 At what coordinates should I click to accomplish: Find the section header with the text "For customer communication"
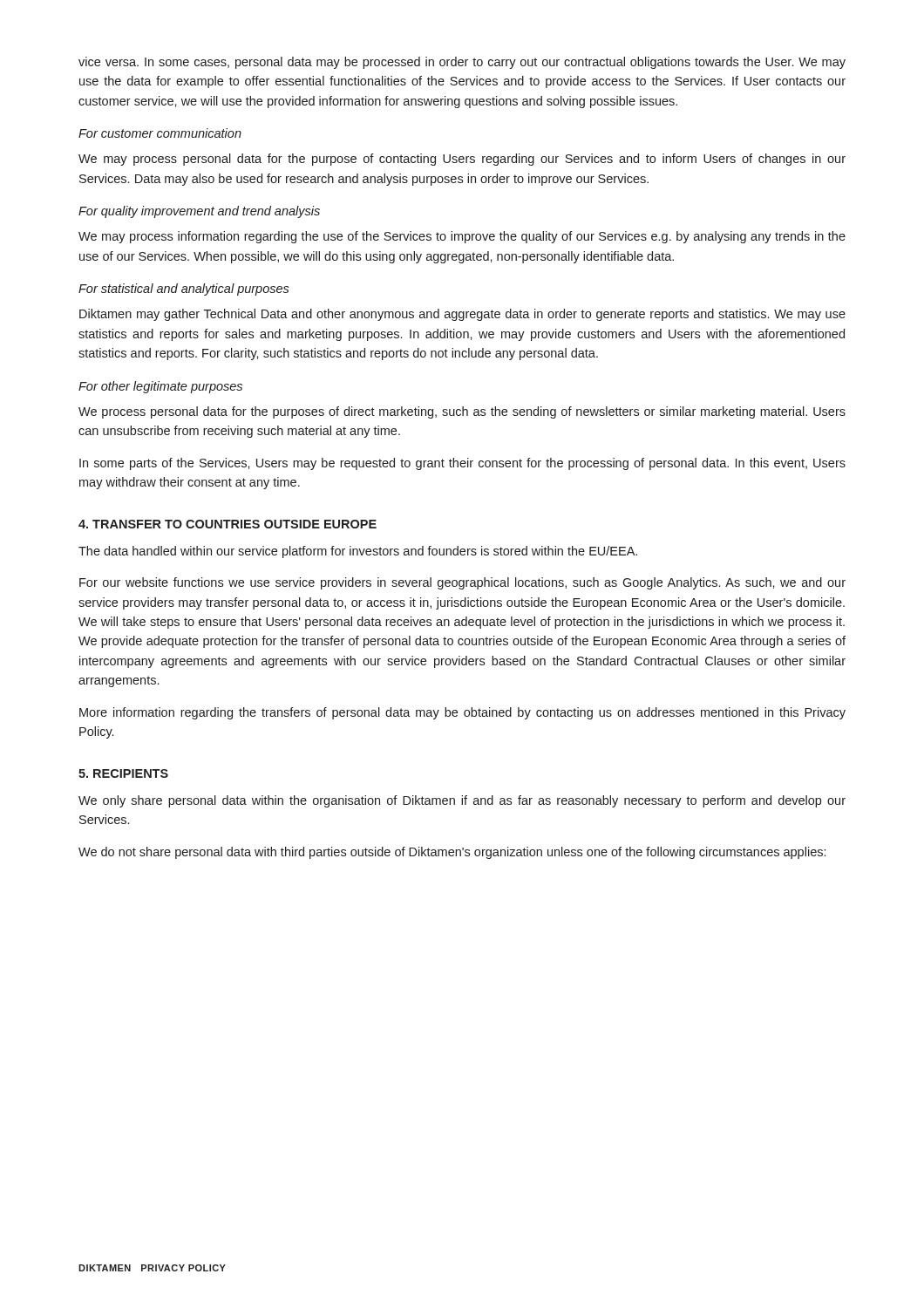click(x=160, y=134)
